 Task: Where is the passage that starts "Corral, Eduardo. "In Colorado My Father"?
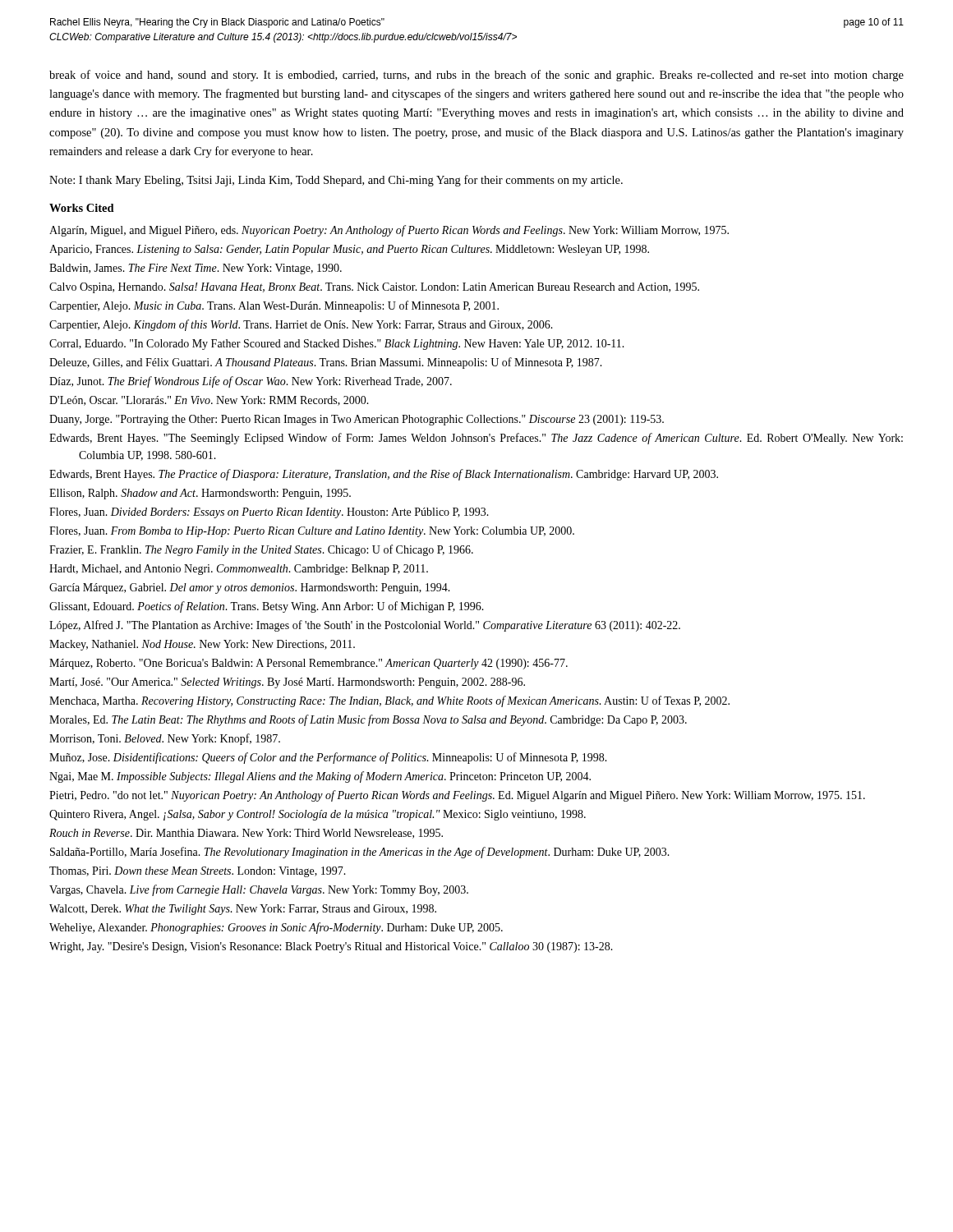[337, 344]
